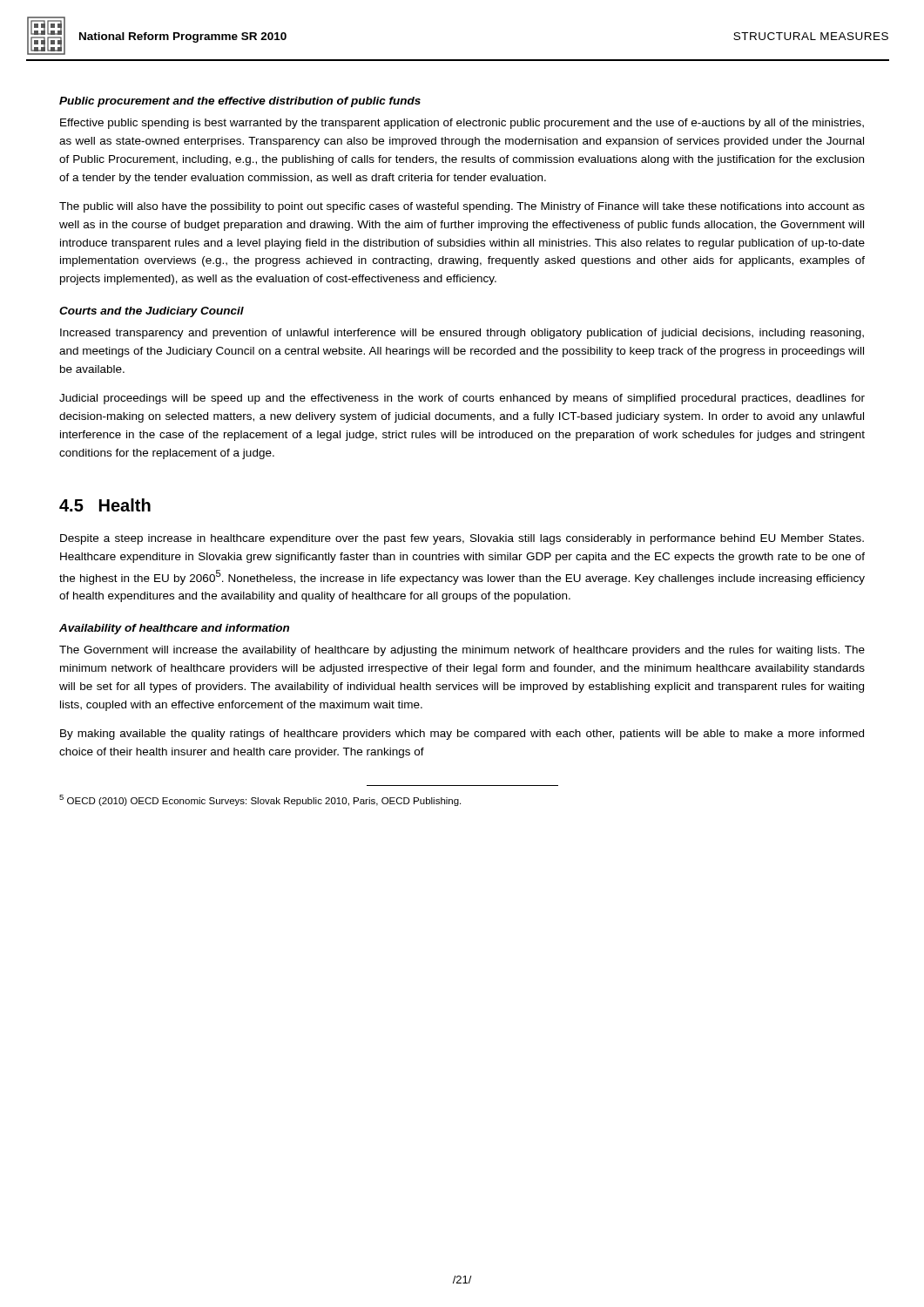Select the text block starting "Increased transparency and prevention of unlawful interference will"
The height and width of the screenshot is (1307, 924).
[462, 351]
